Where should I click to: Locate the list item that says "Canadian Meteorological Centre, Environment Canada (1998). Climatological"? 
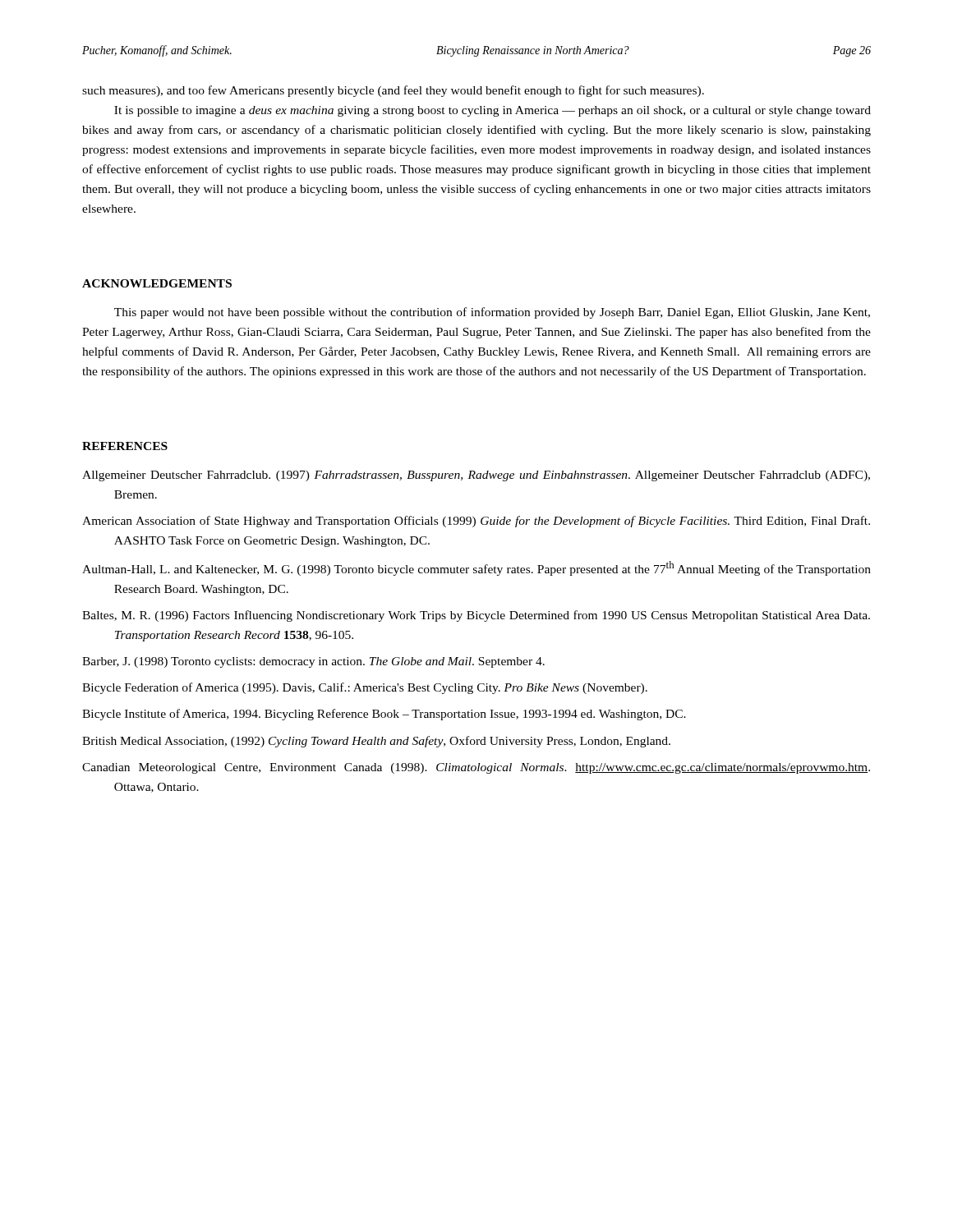point(476,776)
